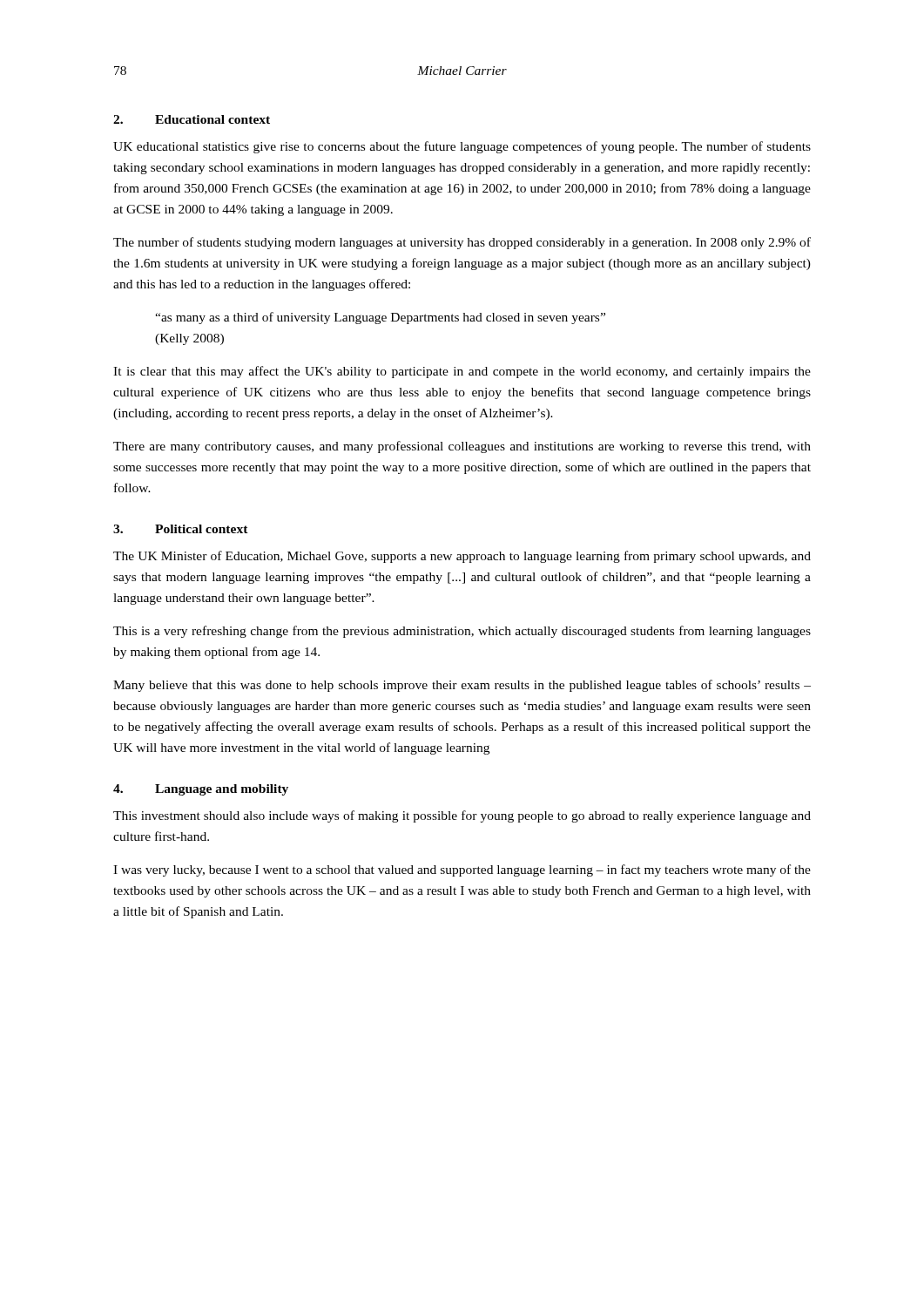The width and height of the screenshot is (924, 1307).
Task: Click the passage that begins "I was very lucky, because I went"
Action: (x=462, y=890)
